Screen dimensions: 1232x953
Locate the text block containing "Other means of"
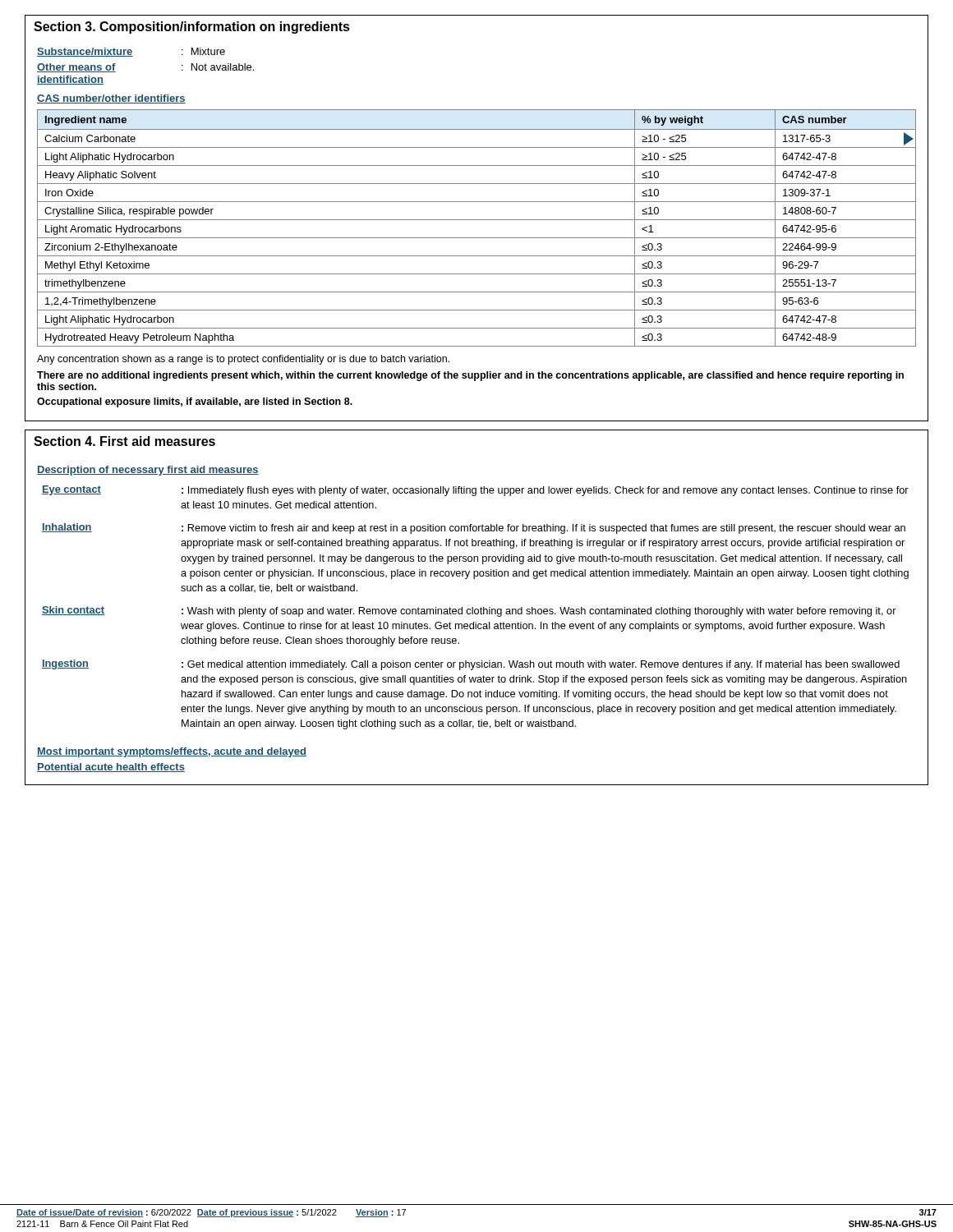pos(76,68)
